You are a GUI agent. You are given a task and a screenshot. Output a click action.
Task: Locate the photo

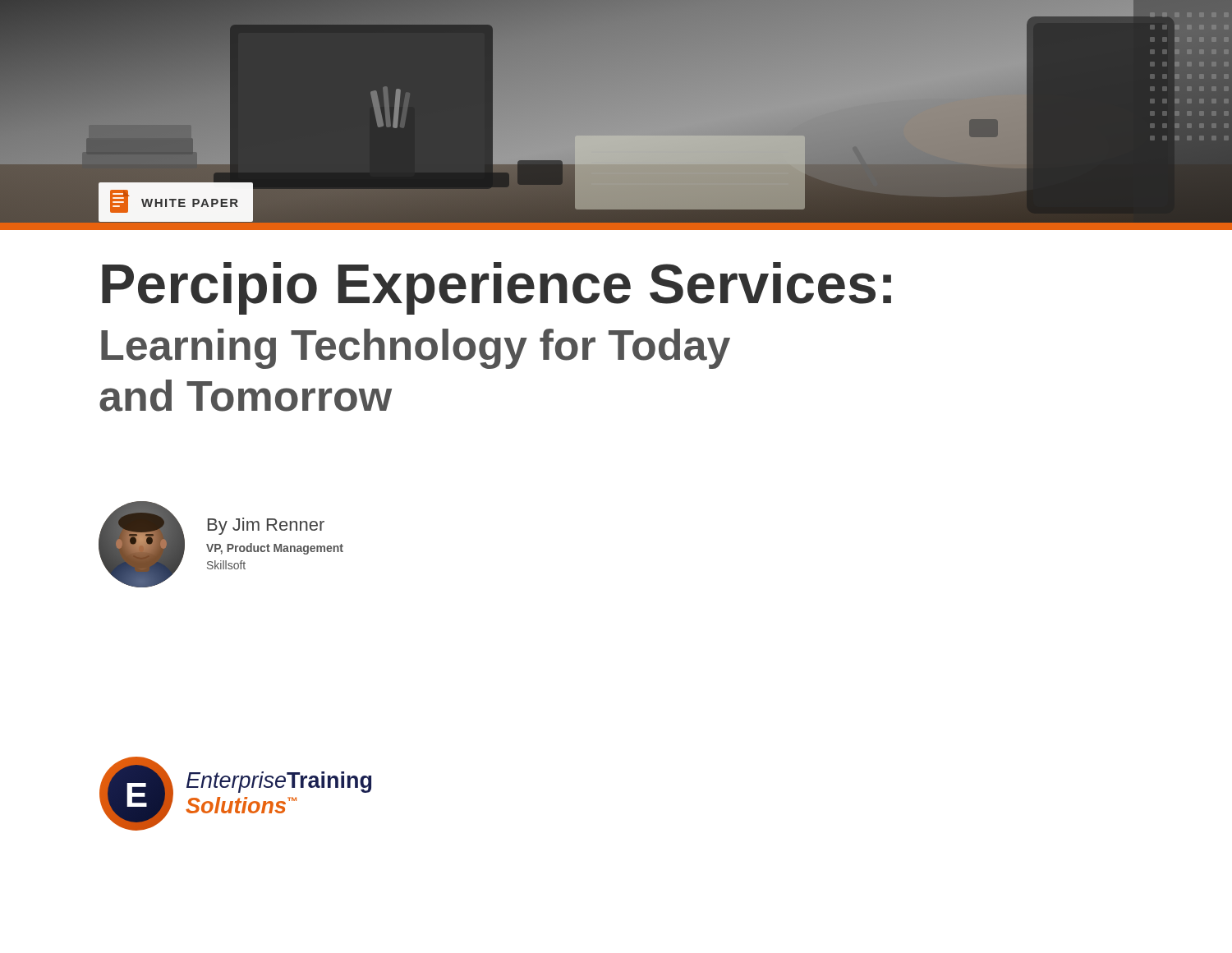click(616, 115)
